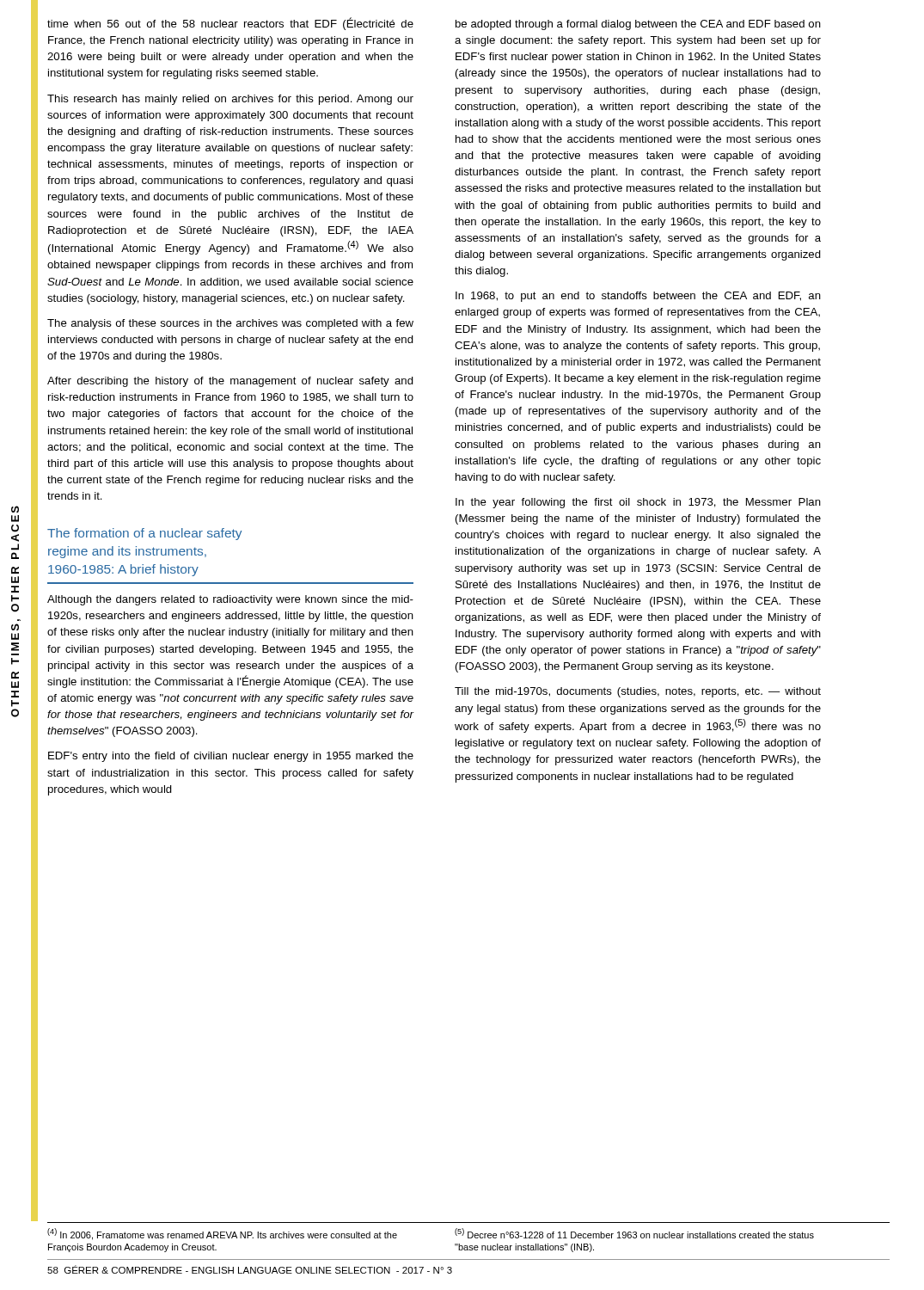Navigate to the region starting "In the year following the first oil"
The image size is (924, 1290).
click(638, 584)
